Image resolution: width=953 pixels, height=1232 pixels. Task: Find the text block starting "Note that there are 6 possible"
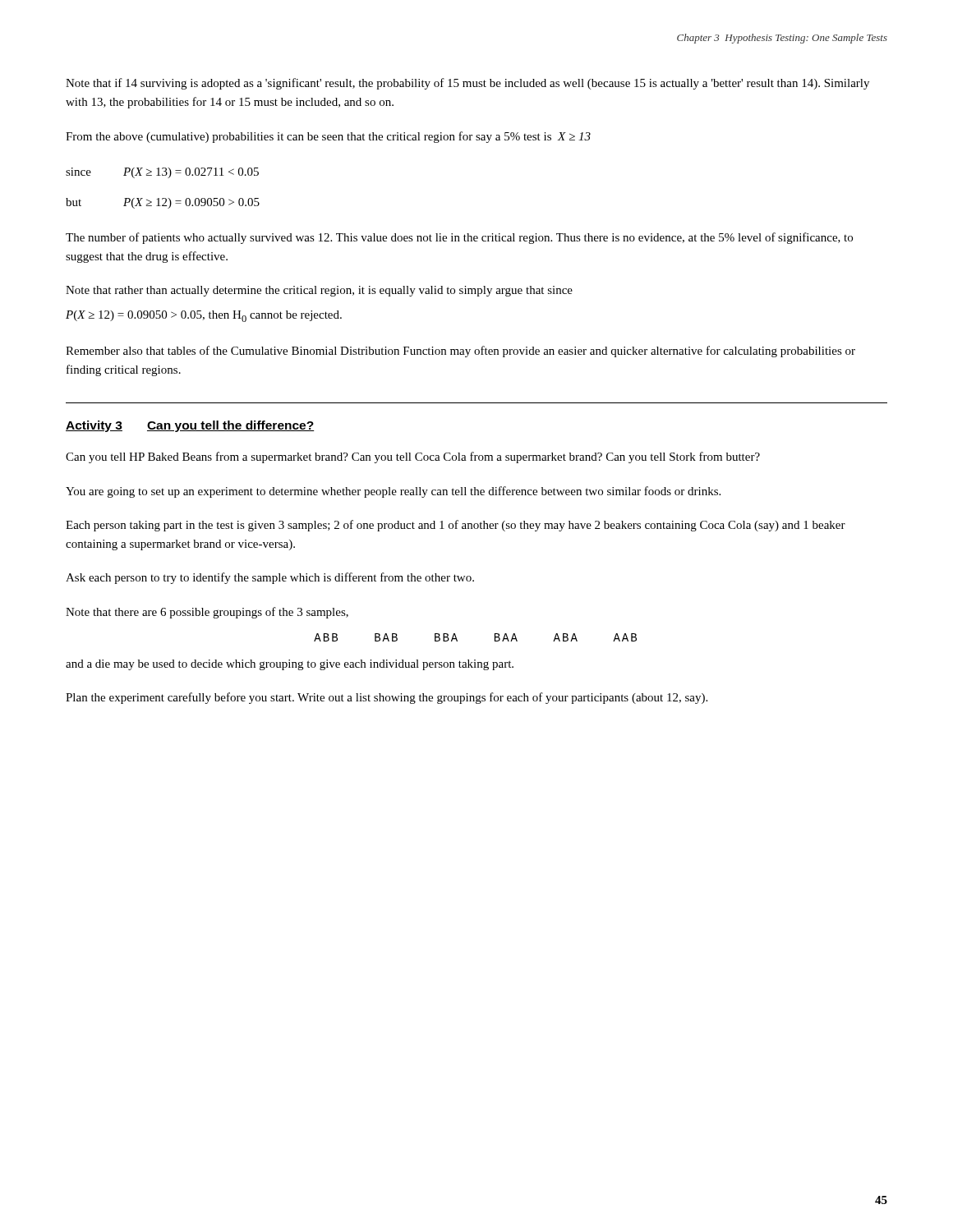tap(207, 612)
